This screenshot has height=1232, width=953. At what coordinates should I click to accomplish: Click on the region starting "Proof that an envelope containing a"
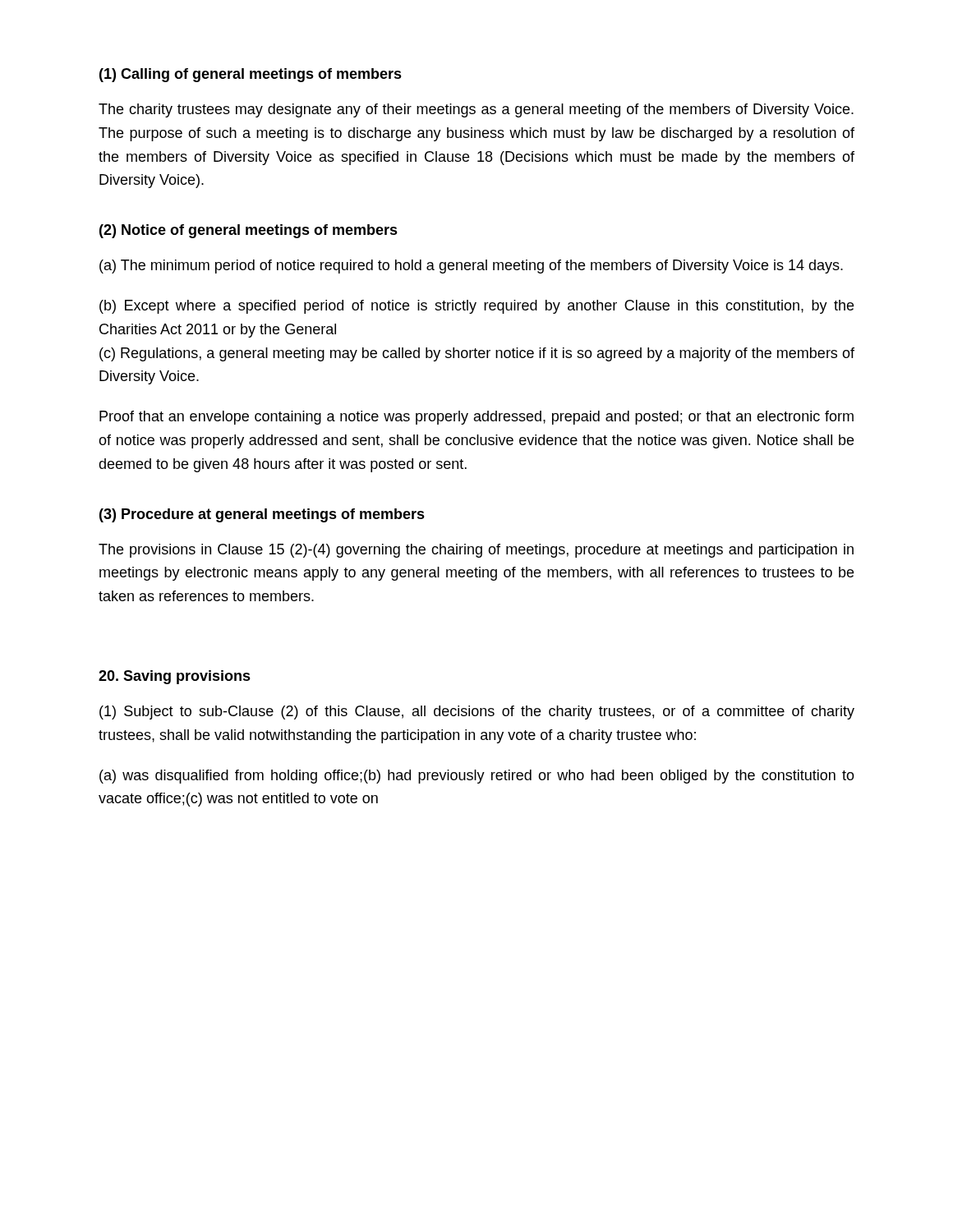476,440
